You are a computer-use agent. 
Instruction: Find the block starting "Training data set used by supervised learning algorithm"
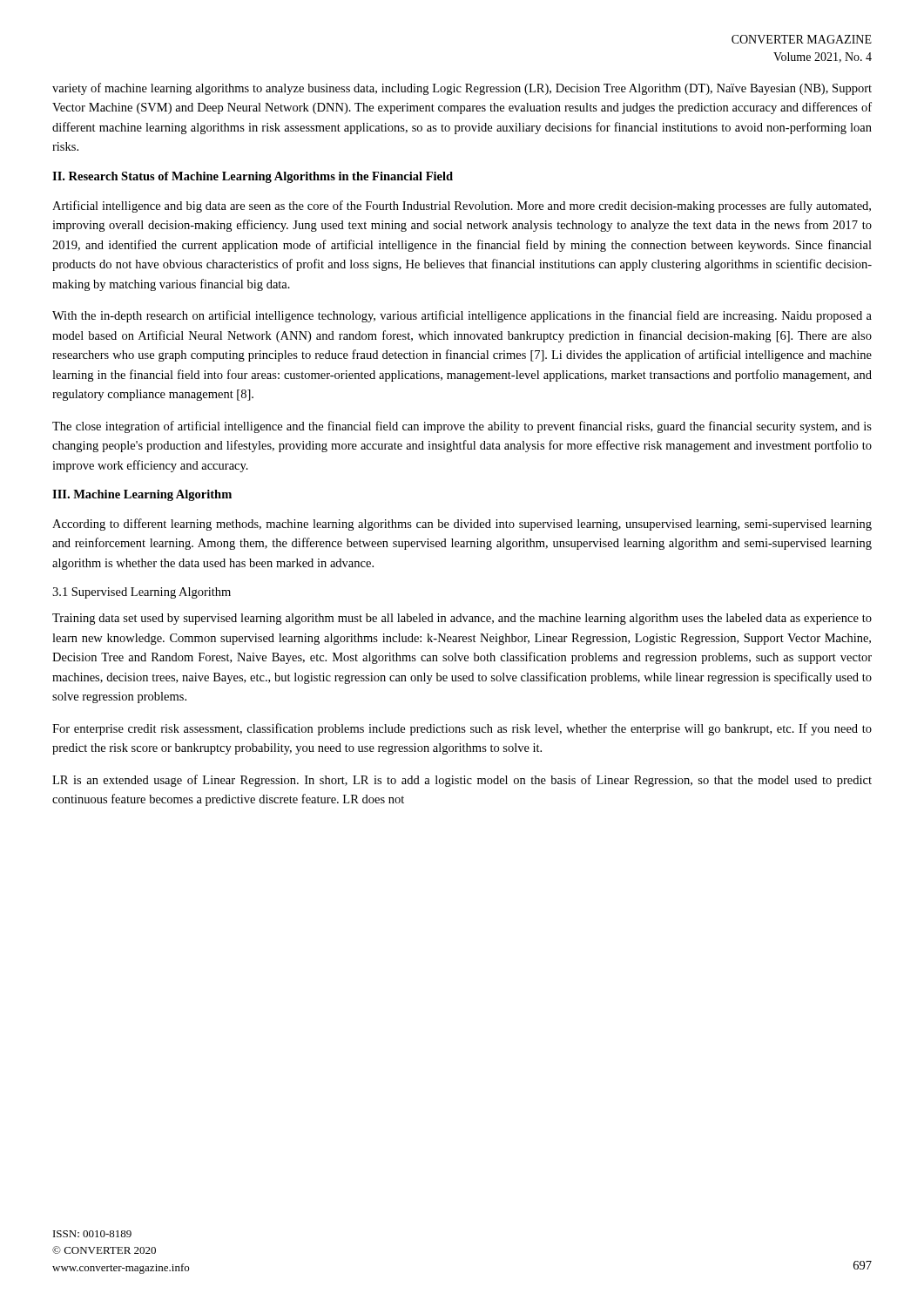pyautogui.click(x=462, y=657)
